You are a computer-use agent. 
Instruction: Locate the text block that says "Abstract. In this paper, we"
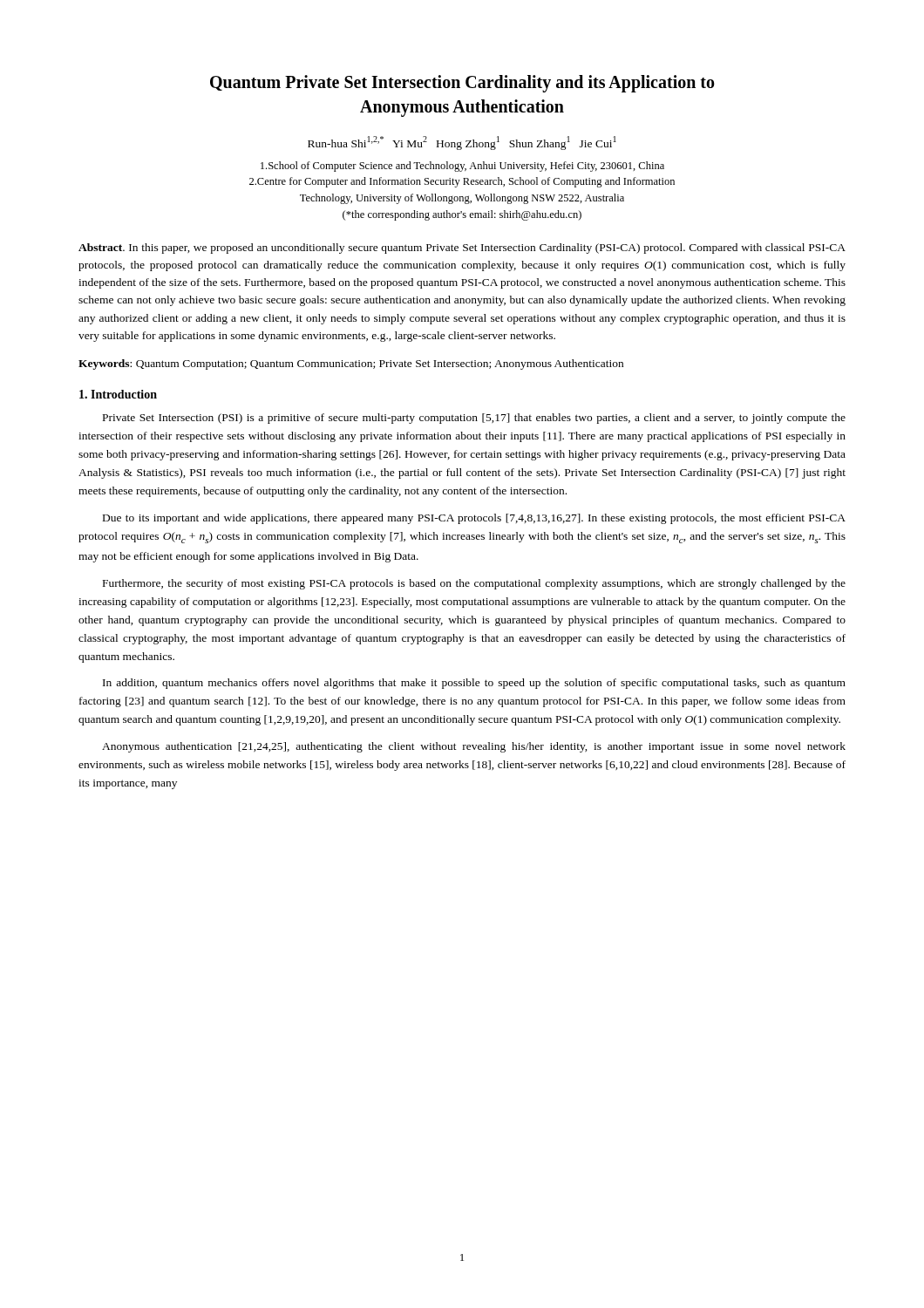pyautogui.click(x=462, y=291)
